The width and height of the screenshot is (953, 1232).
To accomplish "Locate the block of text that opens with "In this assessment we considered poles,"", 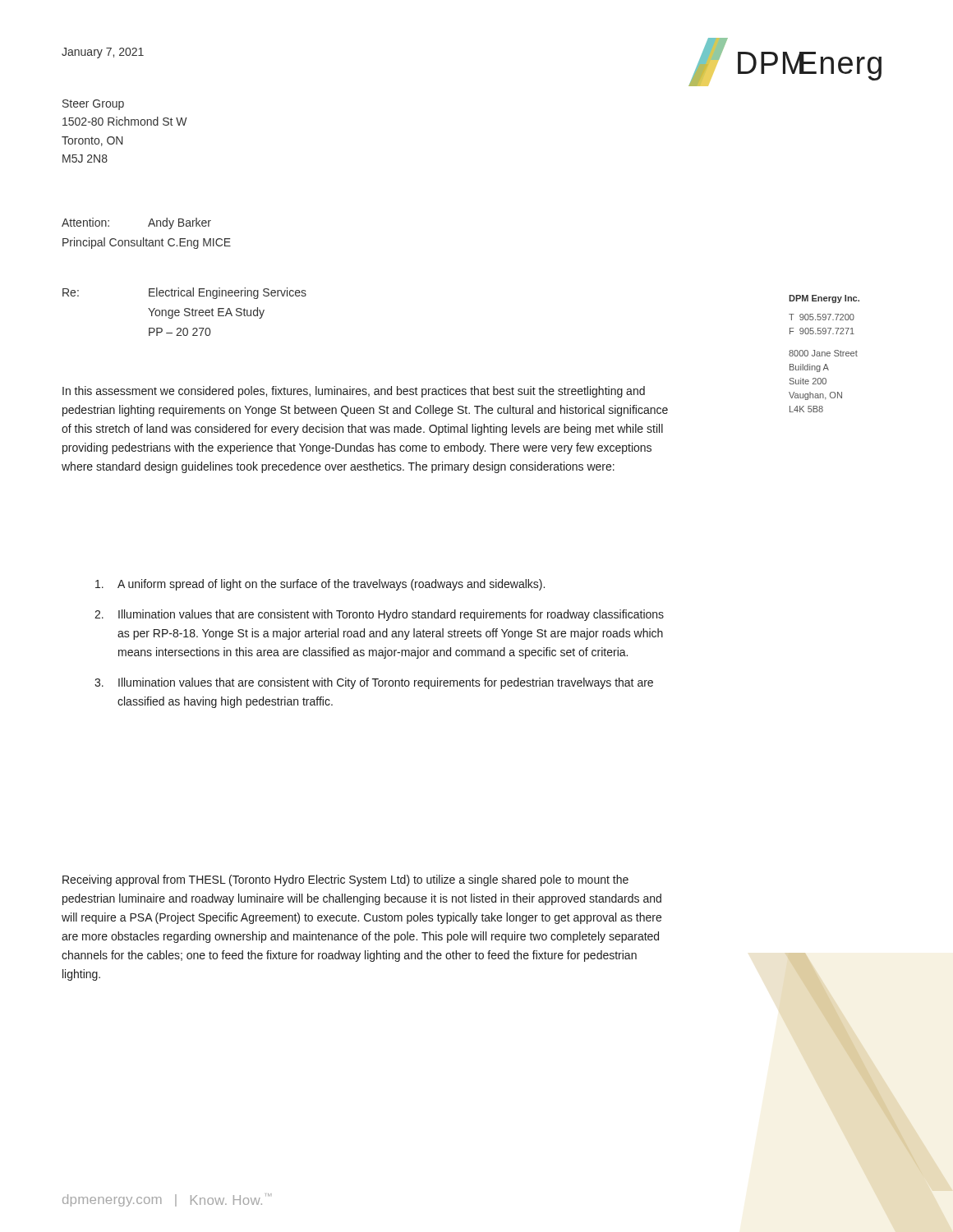I will tap(365, 429).
